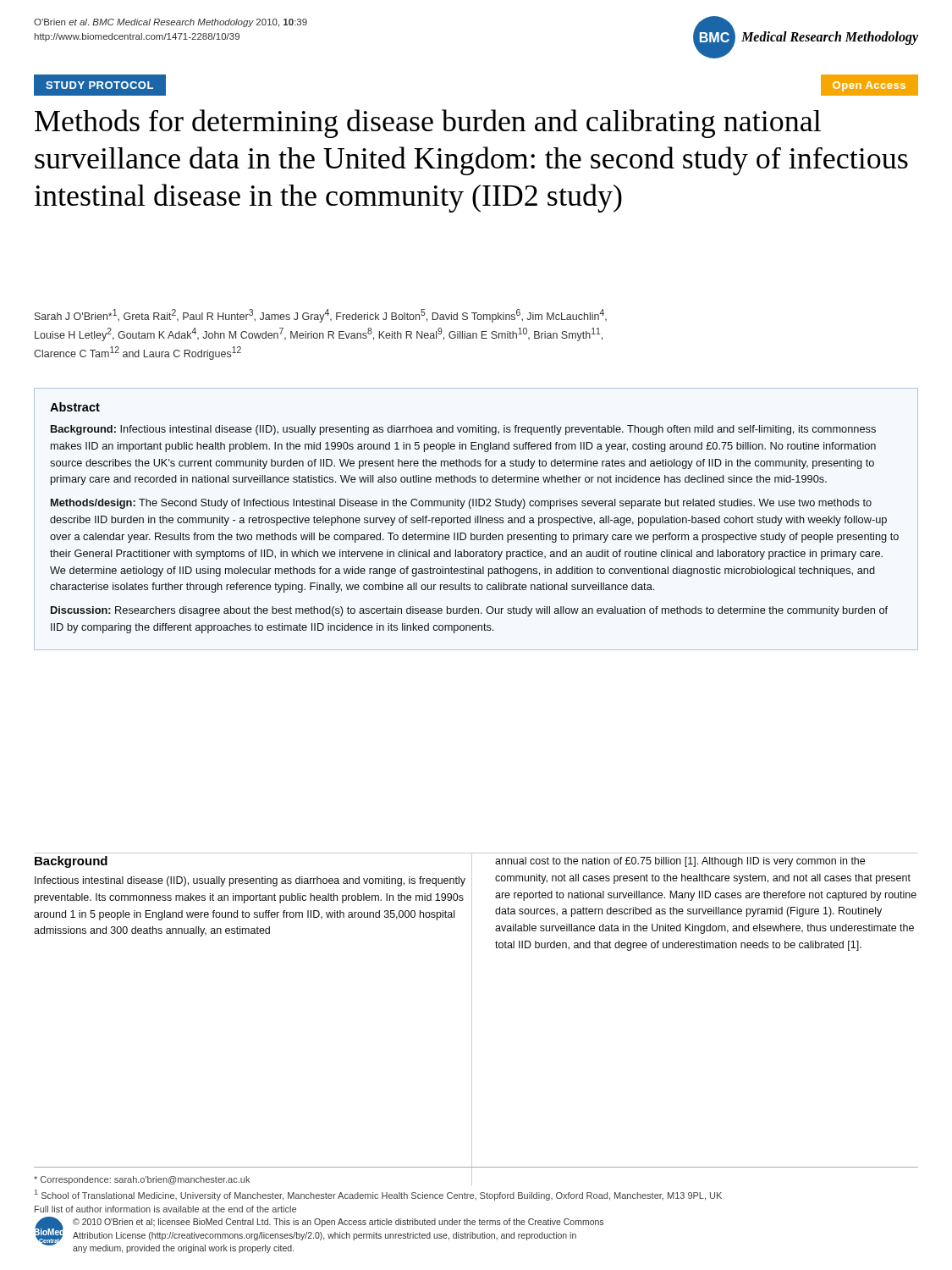This screenshot has height=1270, width=952.
Task: Select the text block that says "Sarah J O'Brien*1, Greta Rait2,"
Action: [321, 334]
